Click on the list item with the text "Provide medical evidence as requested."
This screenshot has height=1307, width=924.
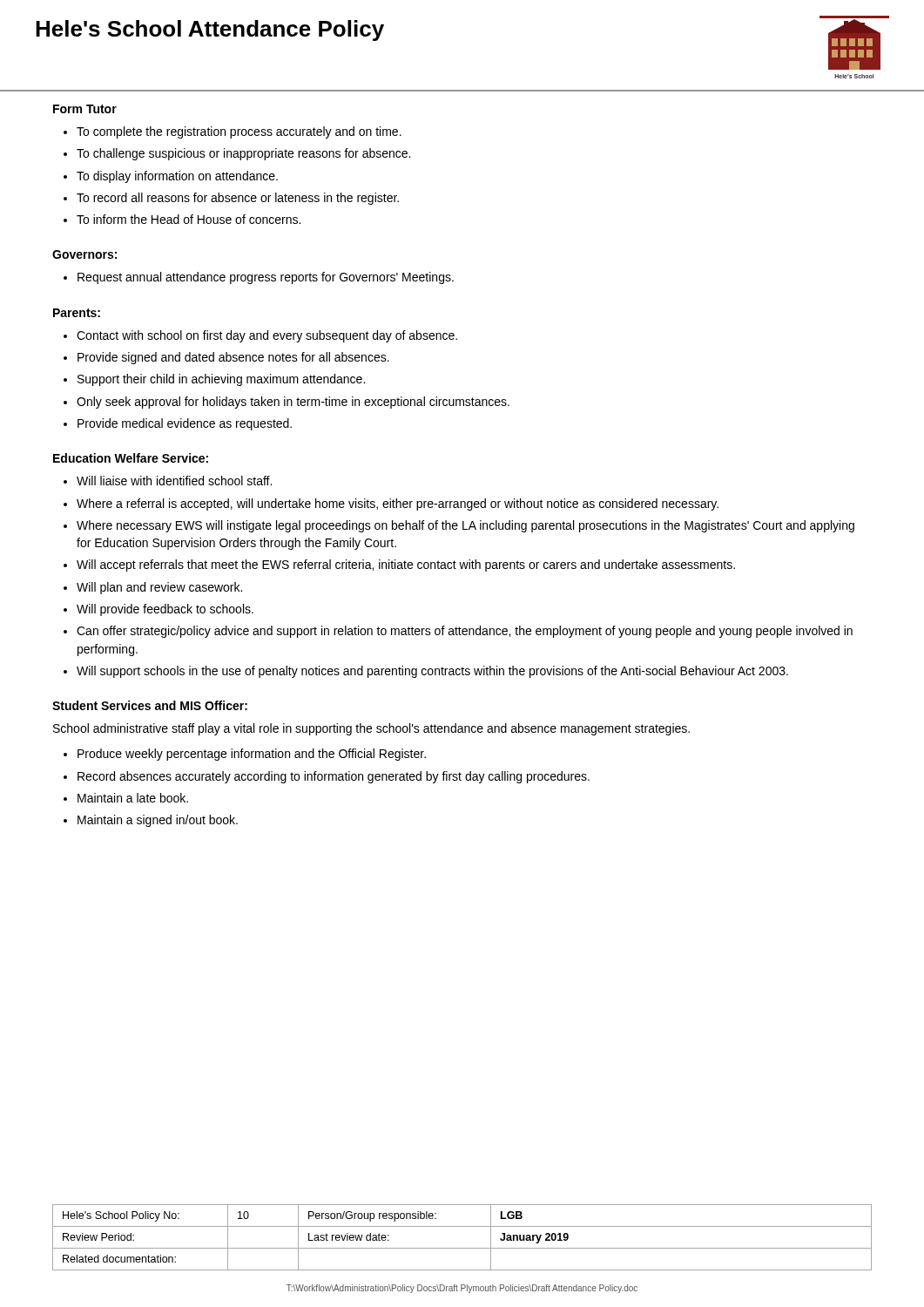tap(185, 423)
